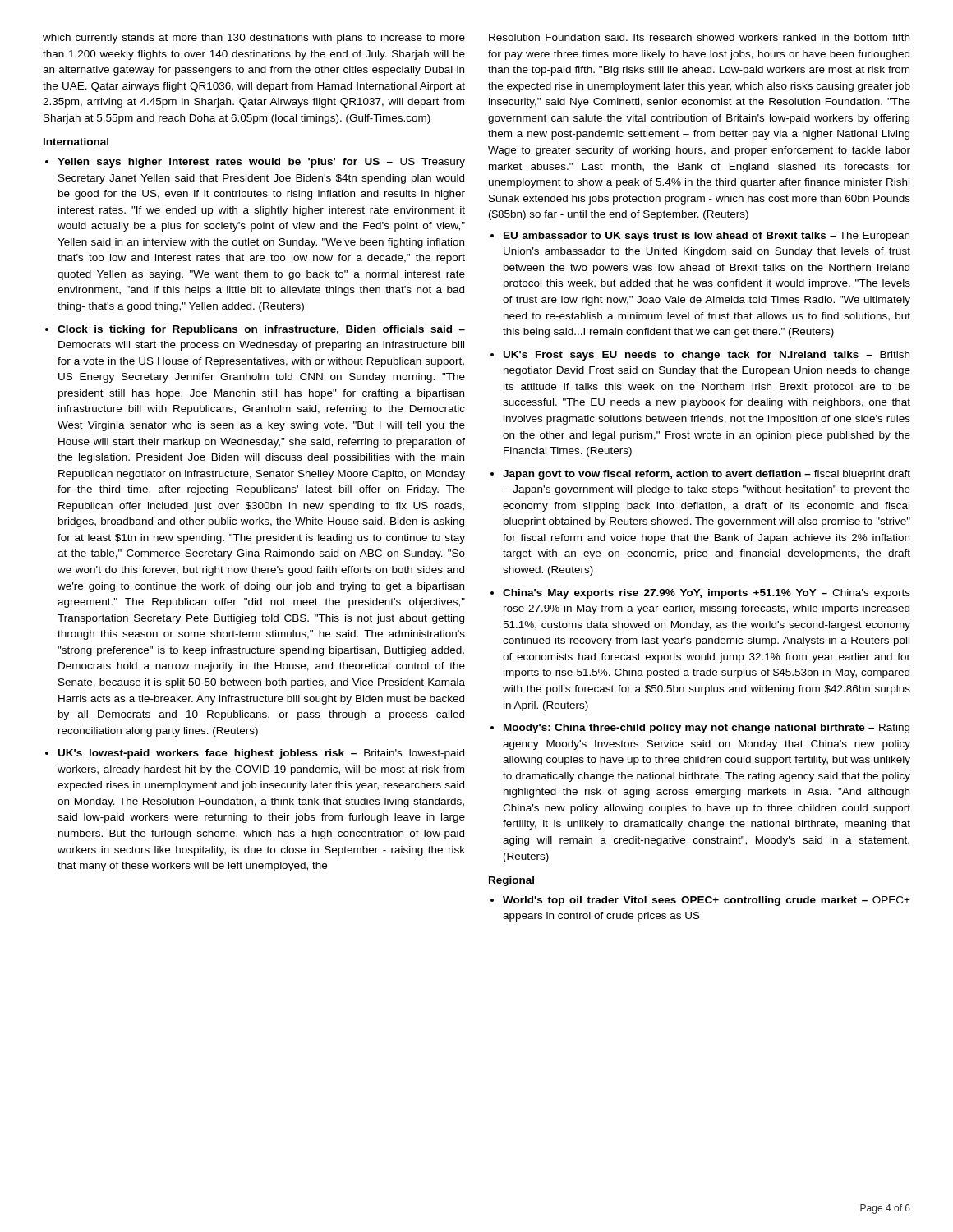953x1232 pixels.
Task: Select the list item with the text "Yellen says higher interest rates would be 'plus'"
Action: (x=261, y=234)
